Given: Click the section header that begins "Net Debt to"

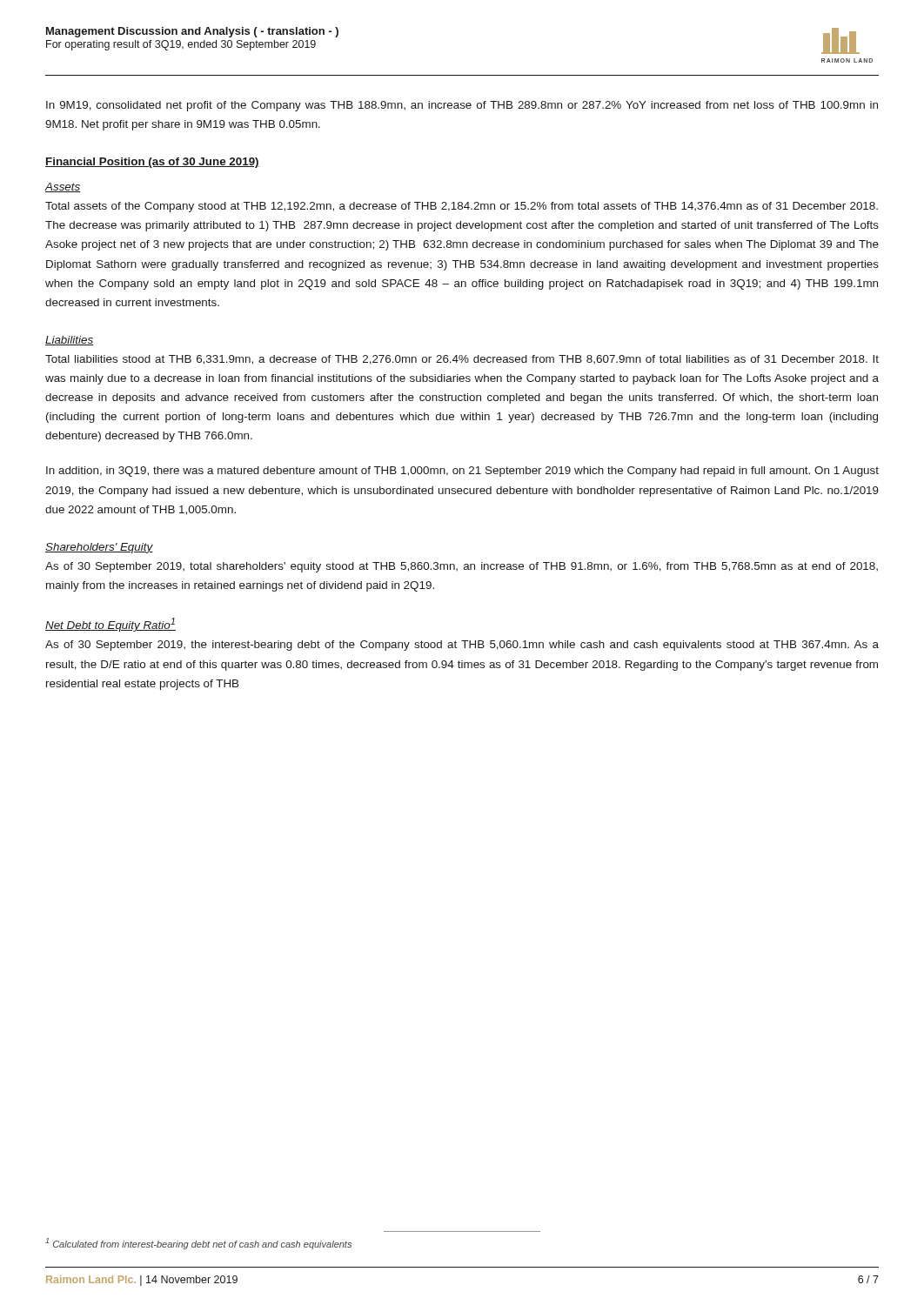Looking at the screenshot, I should 110,624.
